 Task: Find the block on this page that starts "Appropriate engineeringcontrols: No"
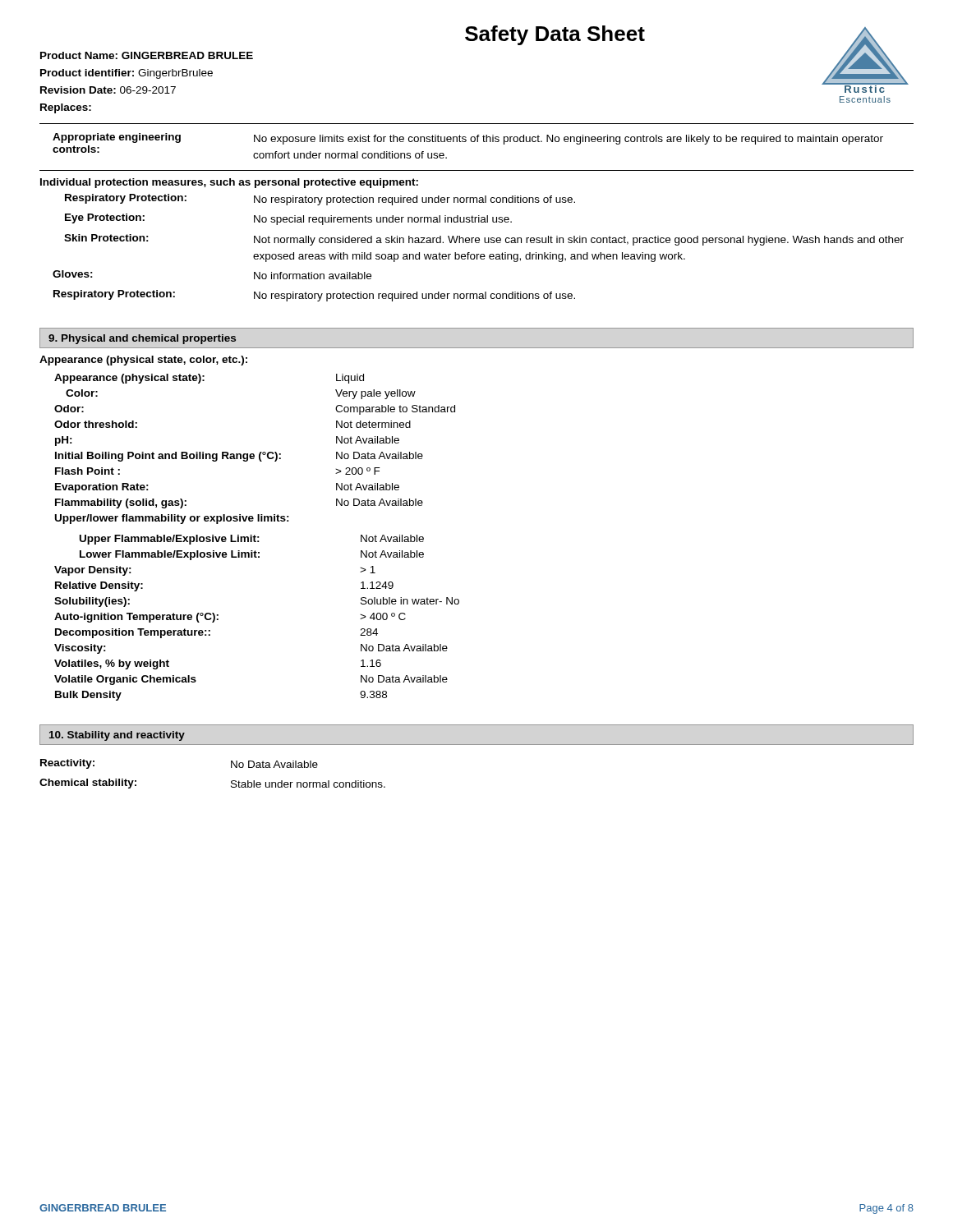[x=476, y=147]
